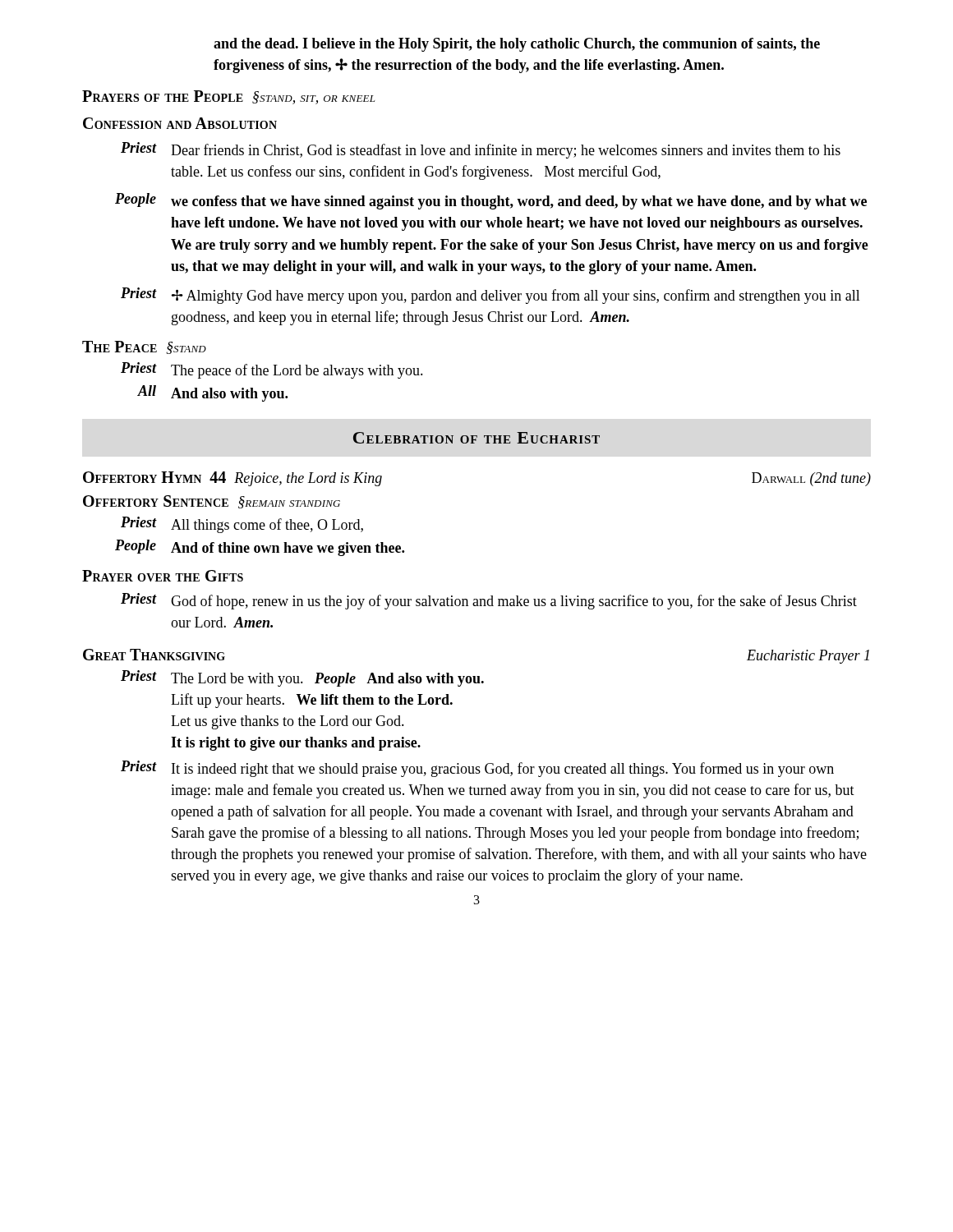Click the passage that begins "People And of thine own have we given"
The height and width of the screenshot is (1232, 953).
(x=260, y=548)
